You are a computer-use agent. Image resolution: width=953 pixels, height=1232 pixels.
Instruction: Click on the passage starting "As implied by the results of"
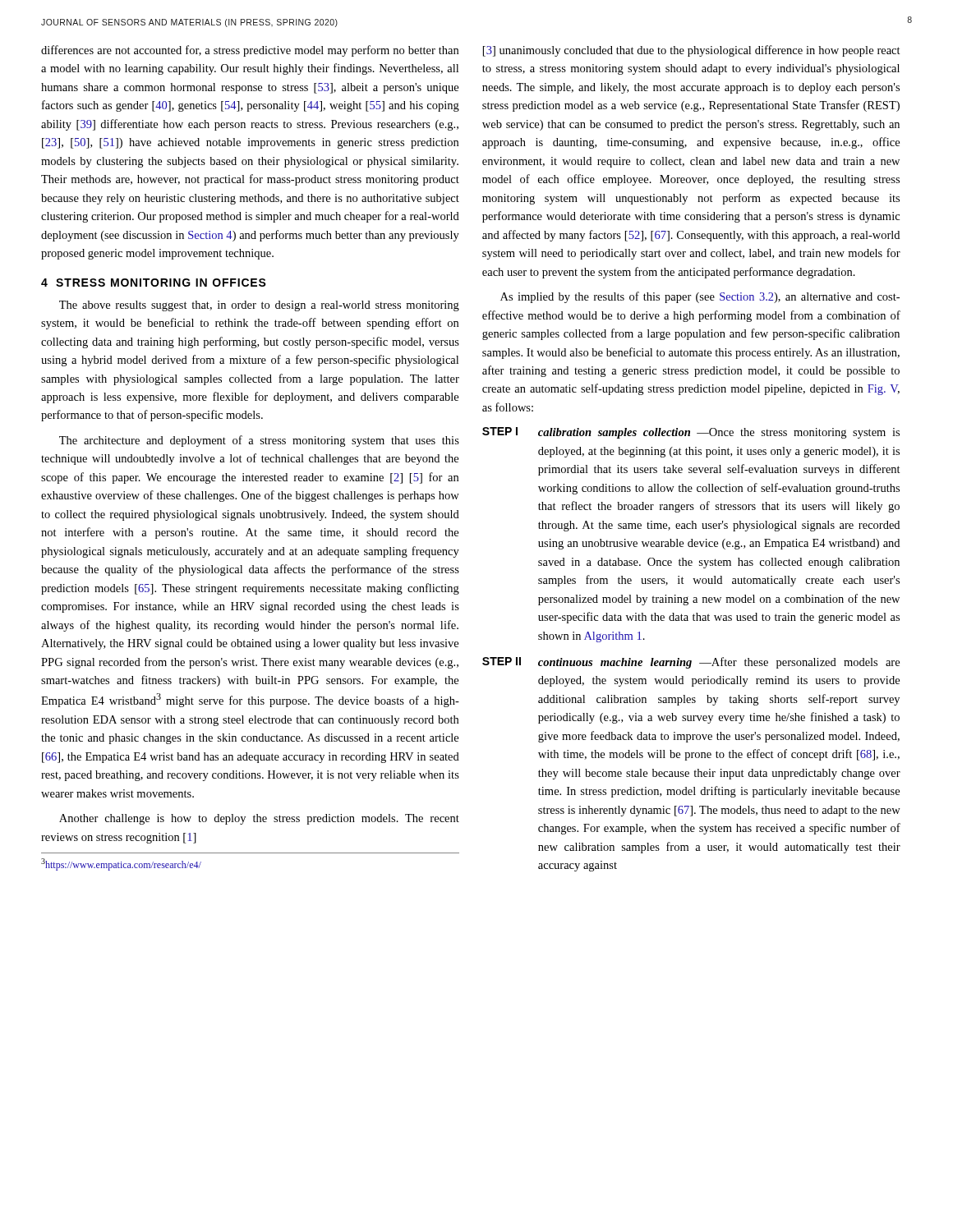(691, 352)
